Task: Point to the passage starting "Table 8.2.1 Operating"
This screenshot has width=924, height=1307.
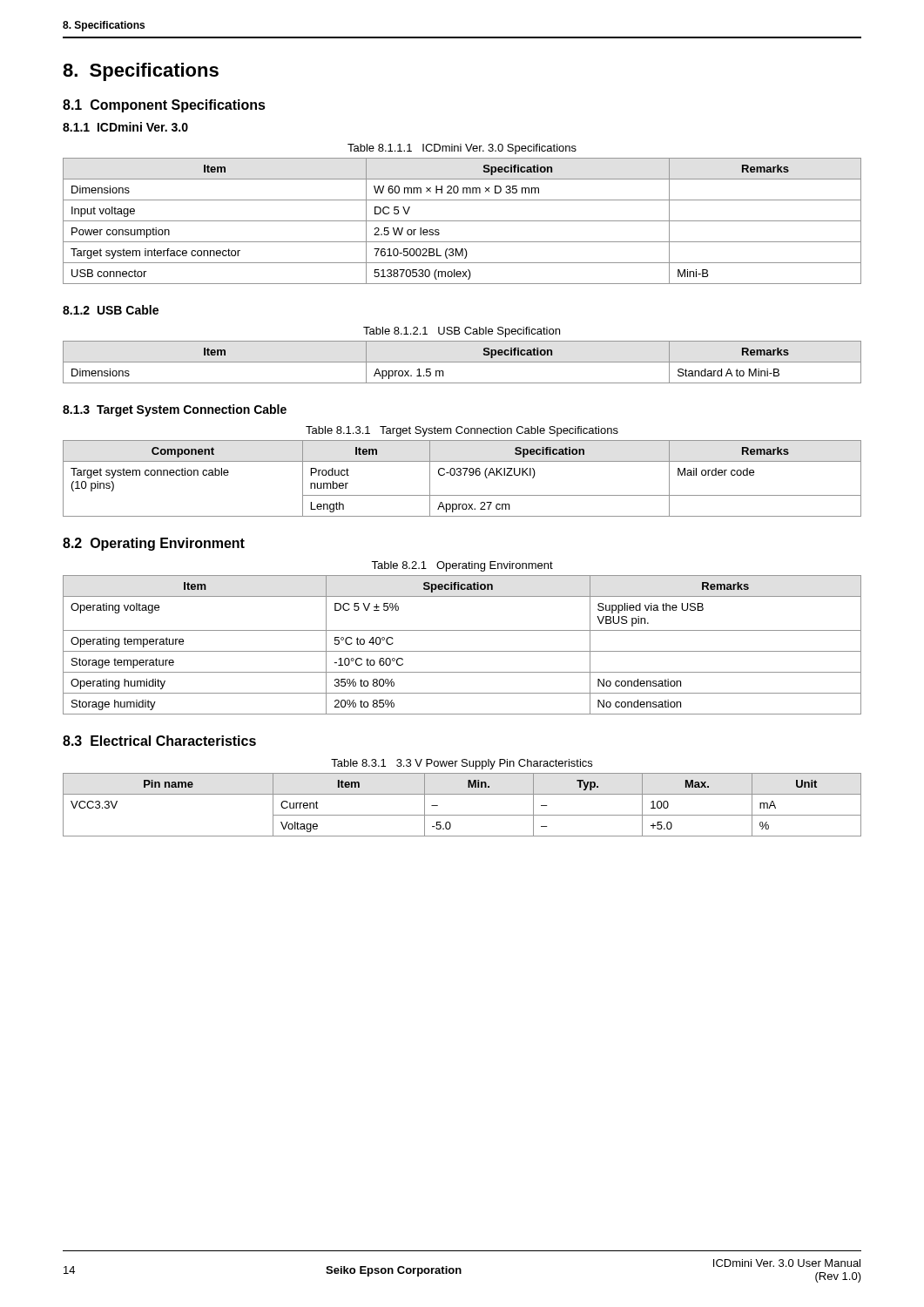Action: (x=462, y=565)
